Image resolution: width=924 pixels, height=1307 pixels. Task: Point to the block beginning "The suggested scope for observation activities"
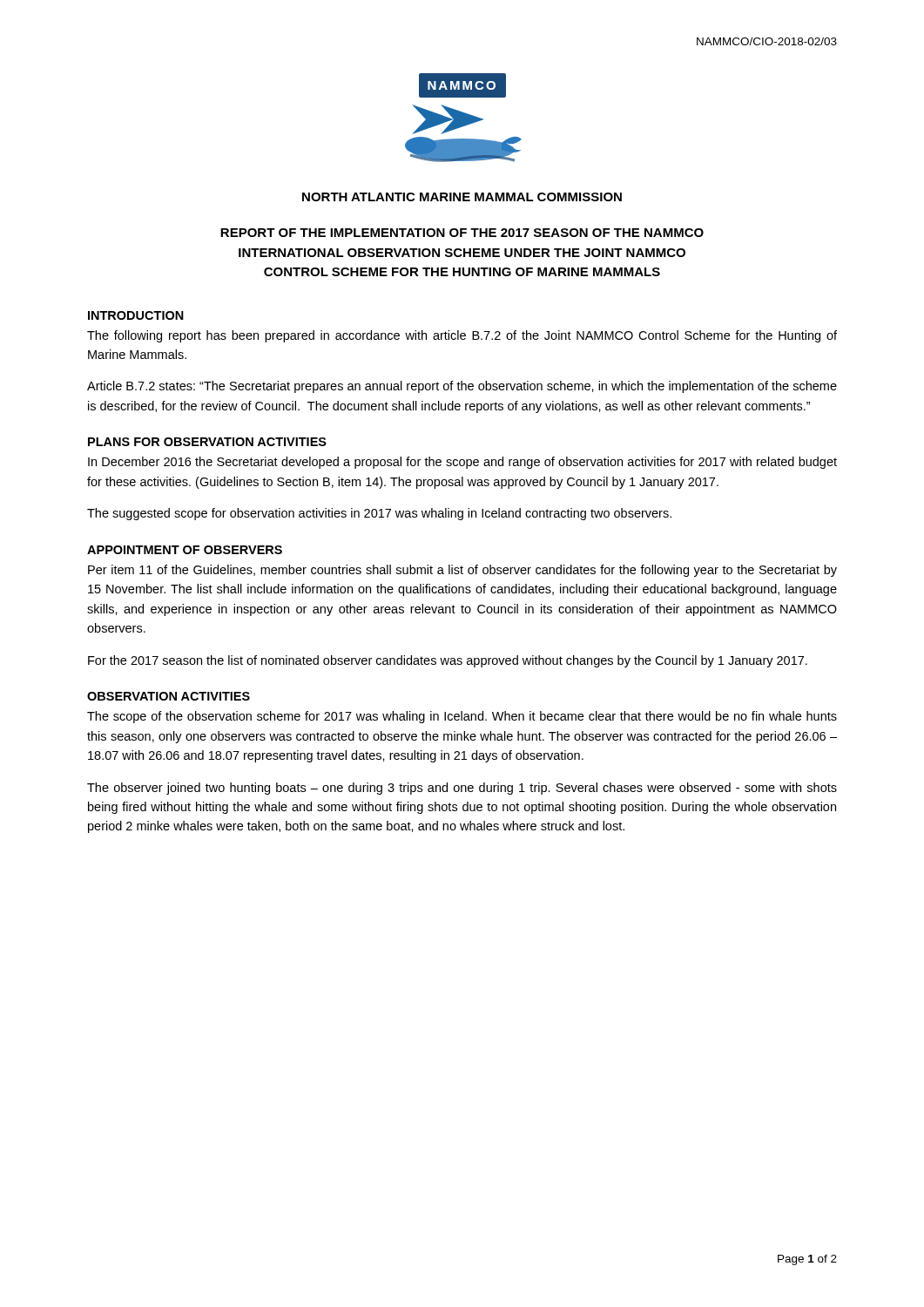(x=380, y=513)
